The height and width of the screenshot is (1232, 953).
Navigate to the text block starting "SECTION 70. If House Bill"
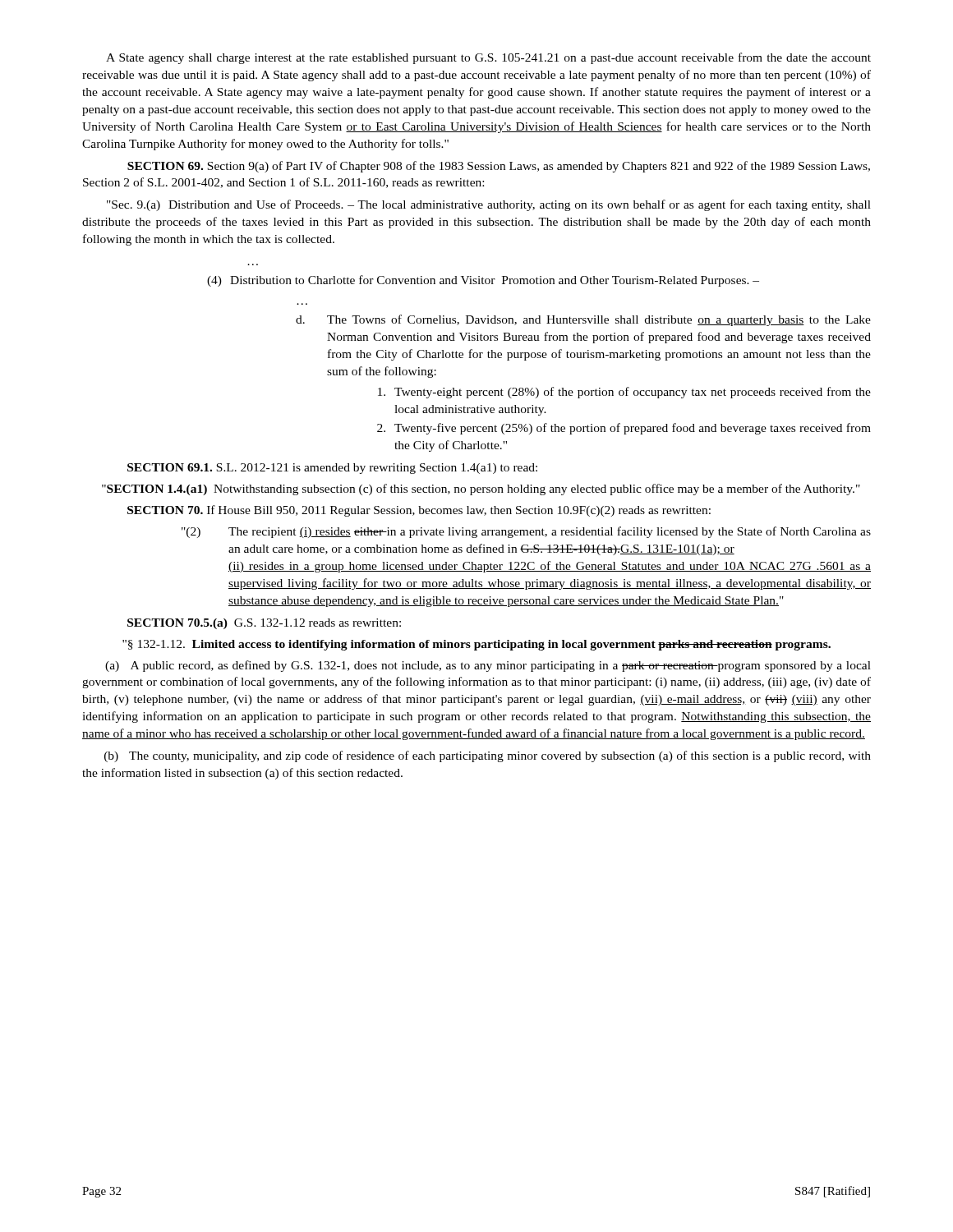397,510
